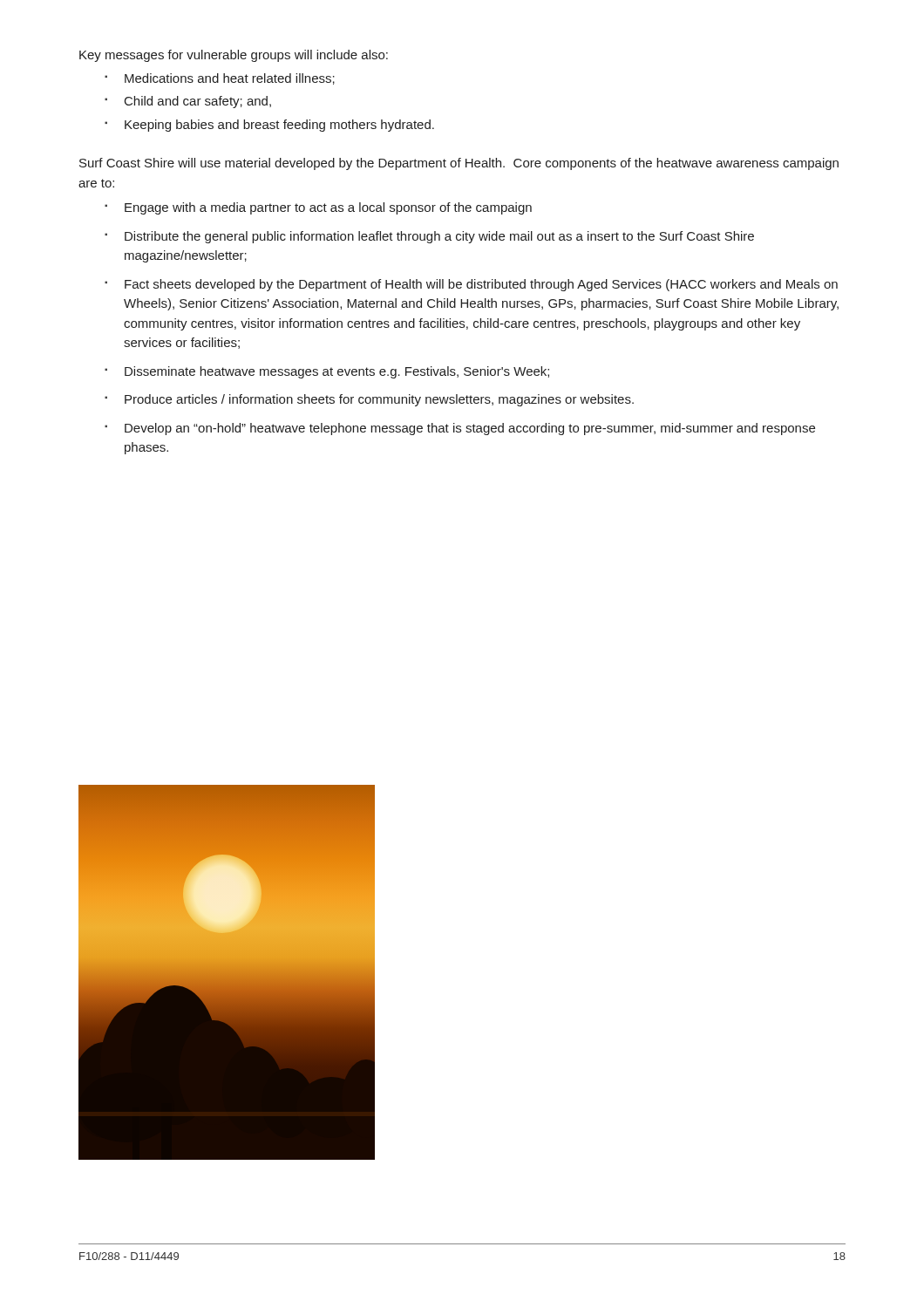The image size is (924, 1308).
Task: Locate the block of text that opens with "Engage with a"
Action: pos(328,207)
